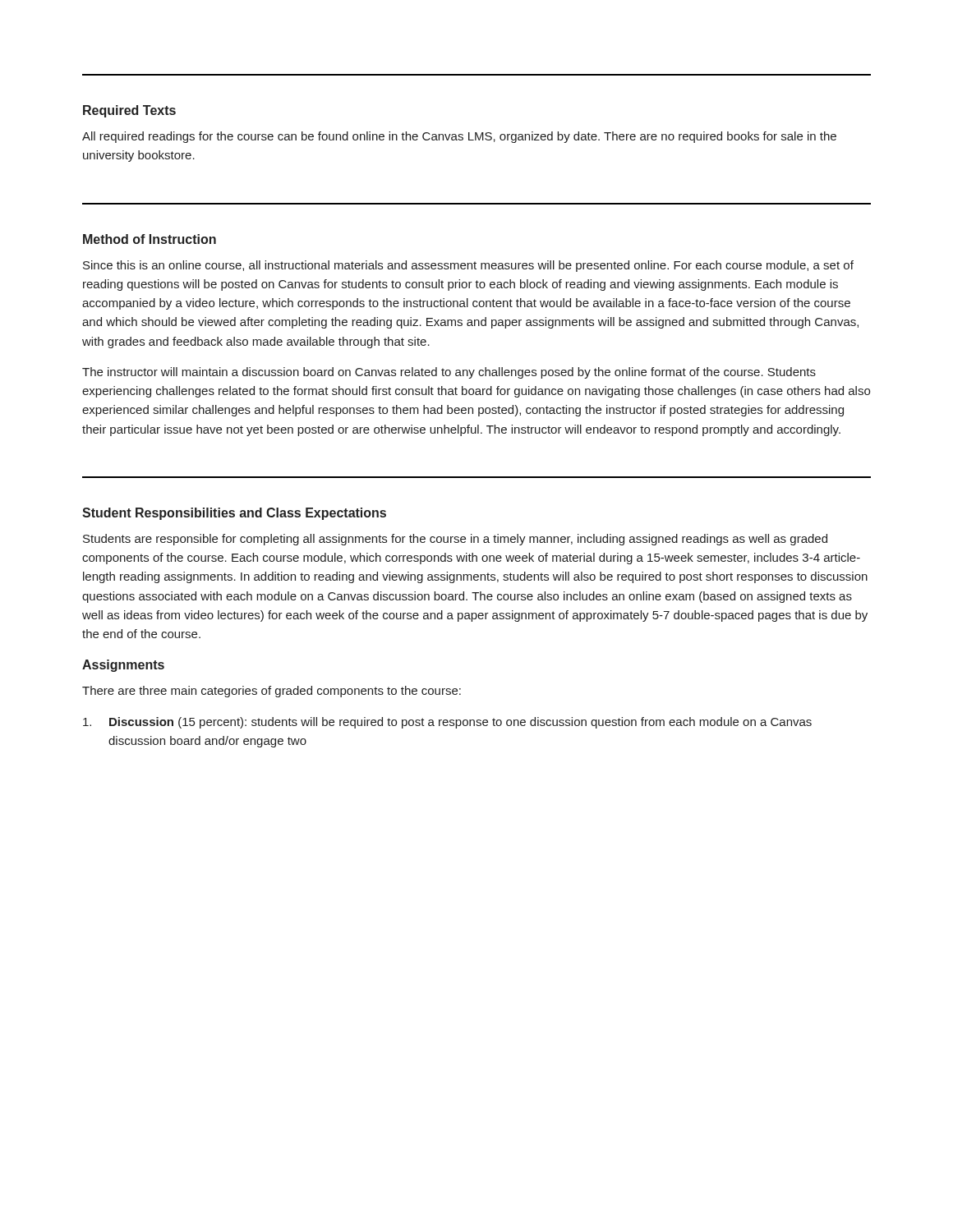The width and height of the screenshot is (953, 1232).
Task: Click where it says "Student Responsibilities and Class Expectations"
Action: pos(234,513)
